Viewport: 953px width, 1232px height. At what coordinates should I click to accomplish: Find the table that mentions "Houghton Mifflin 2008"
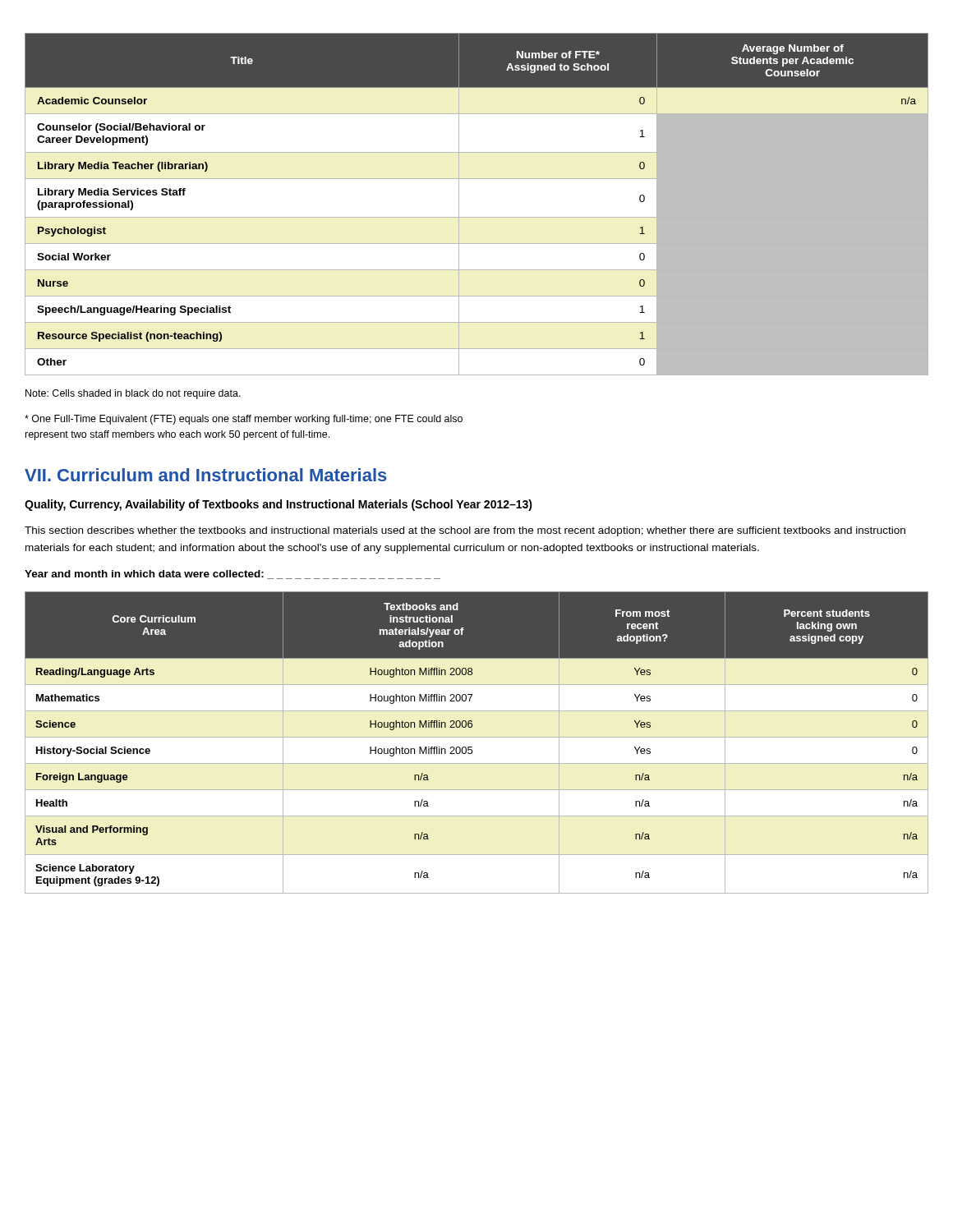click(x=476, y=743)
